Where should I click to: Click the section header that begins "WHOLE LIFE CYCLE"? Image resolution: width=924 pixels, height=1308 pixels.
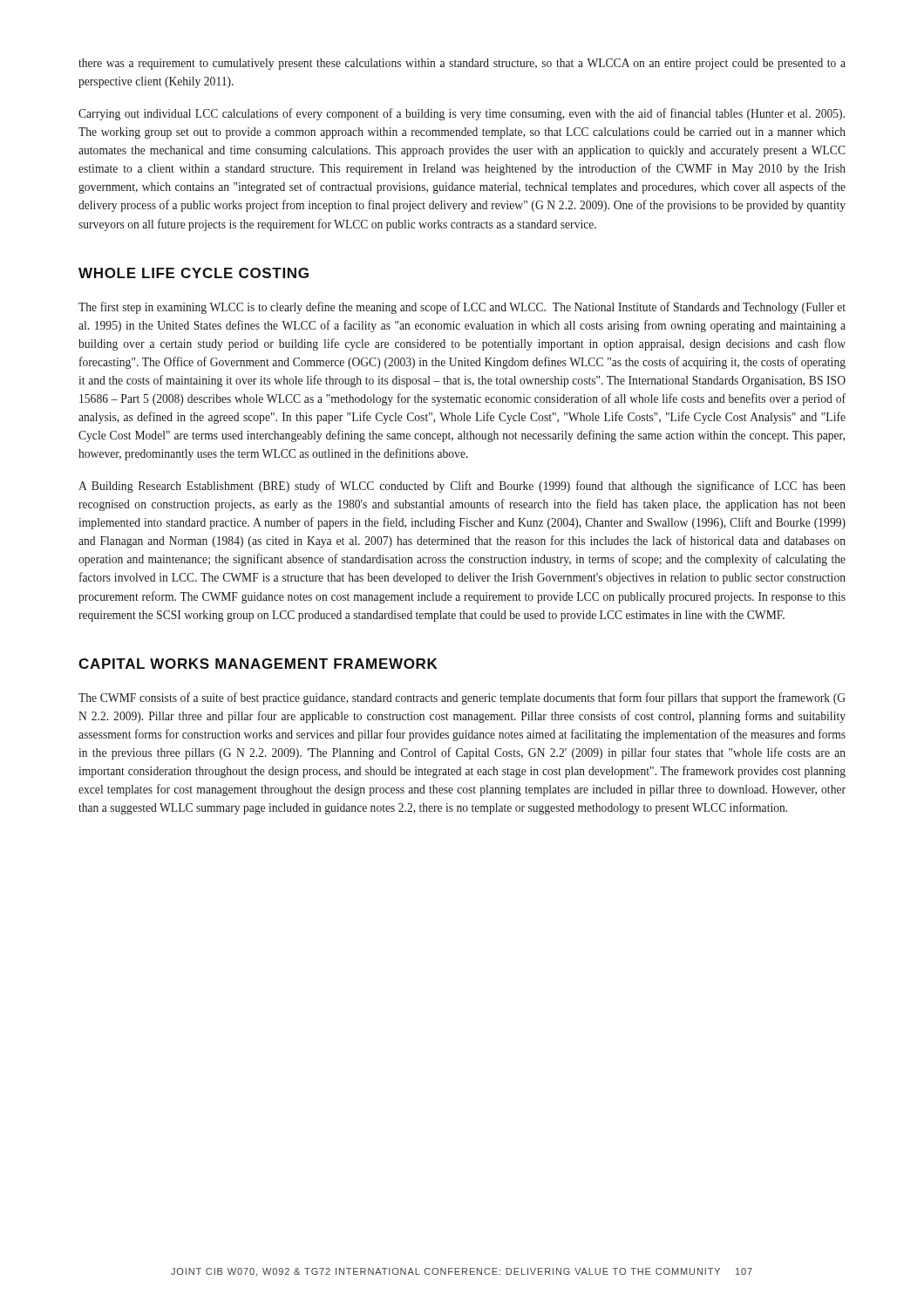[x=194, y=273]
